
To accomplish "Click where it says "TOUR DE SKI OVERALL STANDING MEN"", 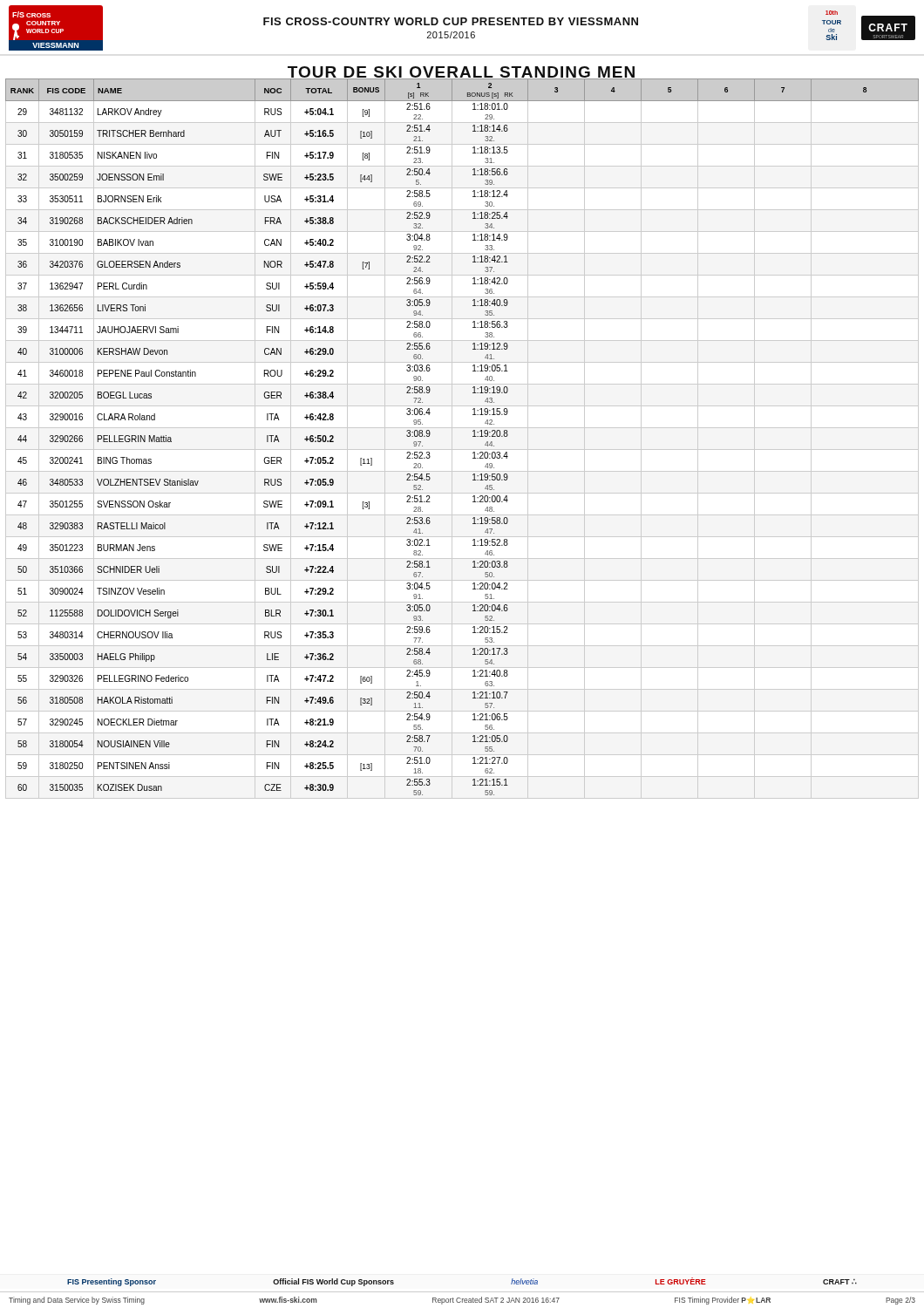I will (462, 72).
